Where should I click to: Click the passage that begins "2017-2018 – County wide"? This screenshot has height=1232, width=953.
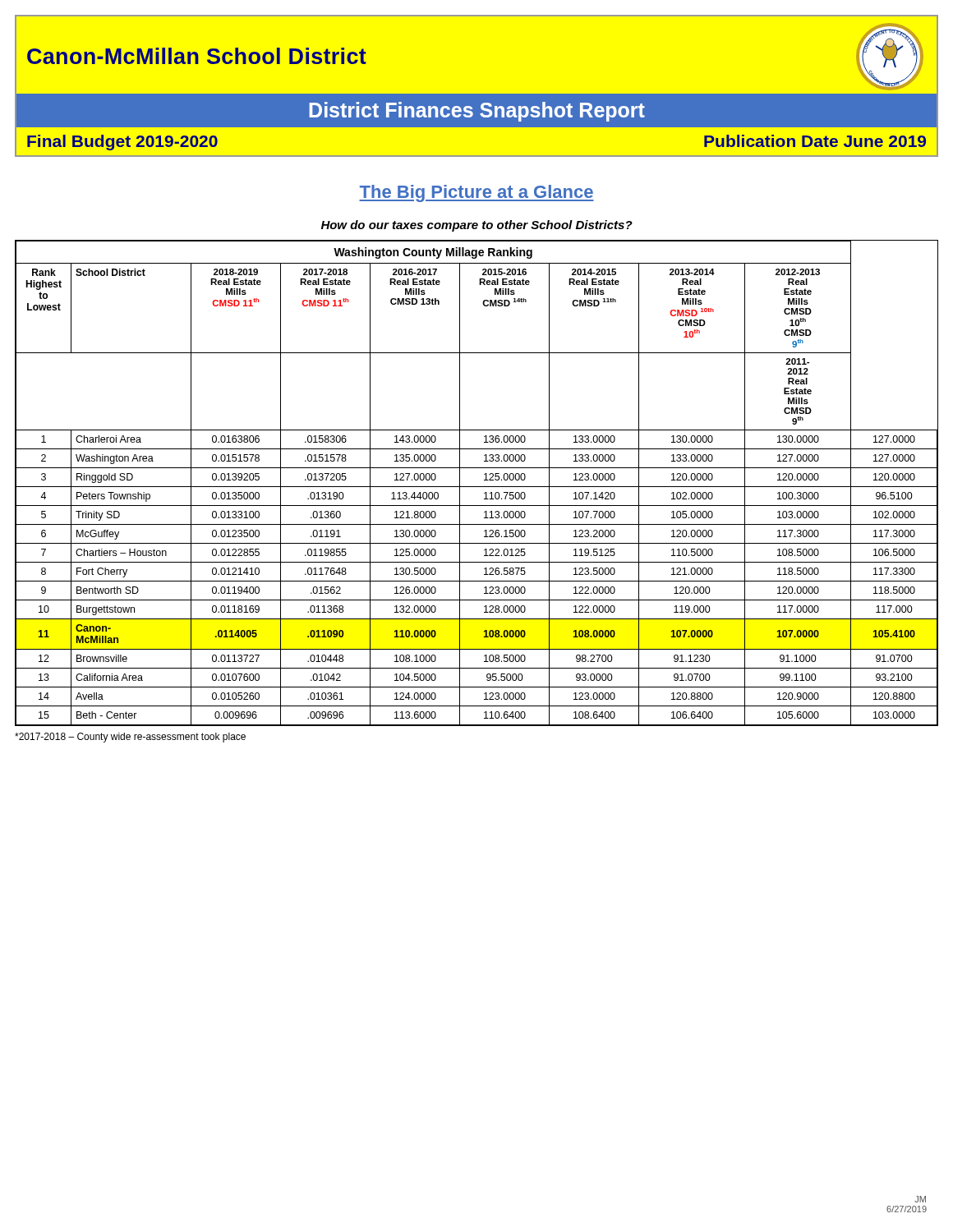(x=130, y=737)
